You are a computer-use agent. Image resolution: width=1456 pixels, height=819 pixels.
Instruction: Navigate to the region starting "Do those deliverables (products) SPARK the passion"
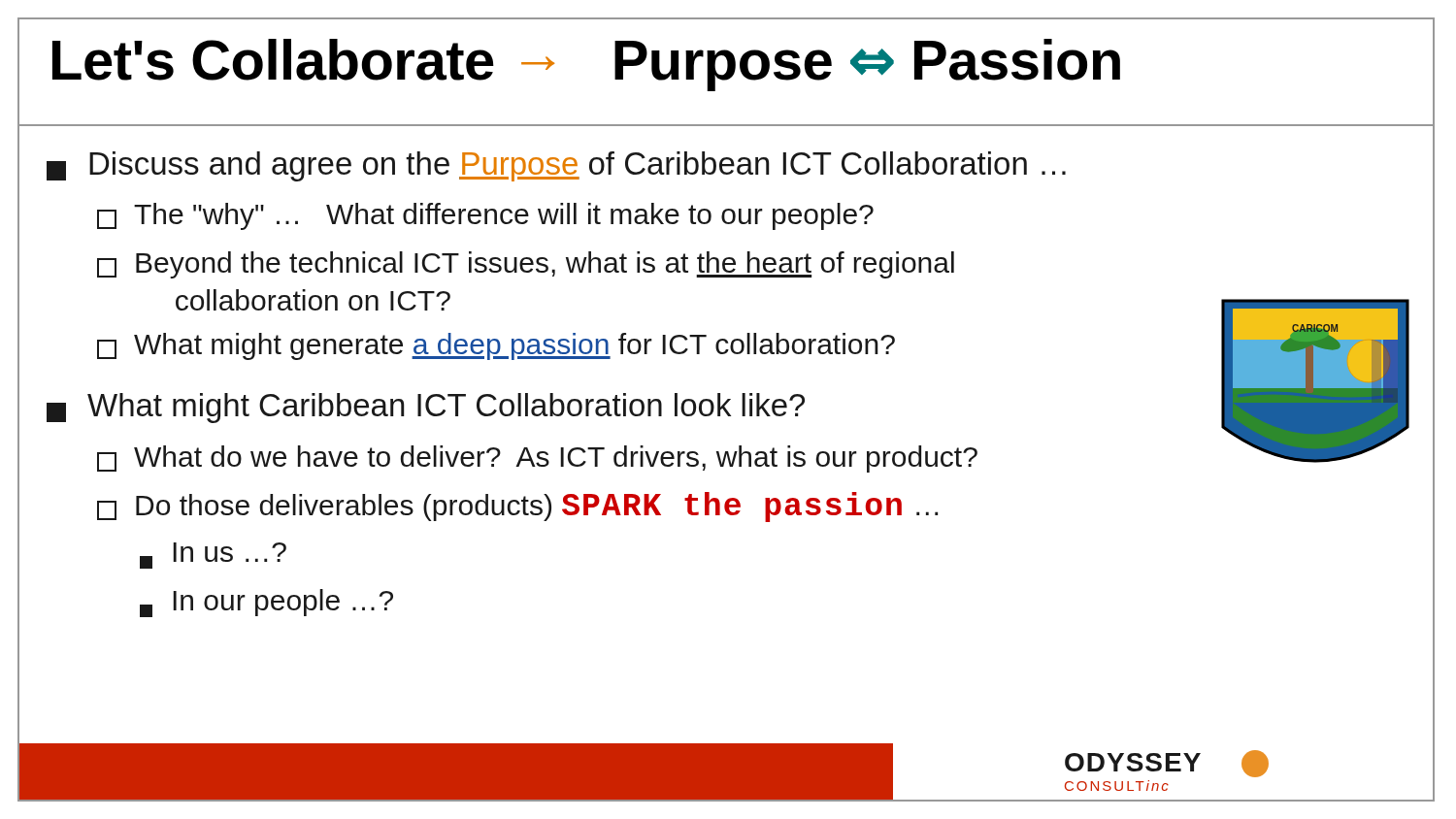click(519, 507)
